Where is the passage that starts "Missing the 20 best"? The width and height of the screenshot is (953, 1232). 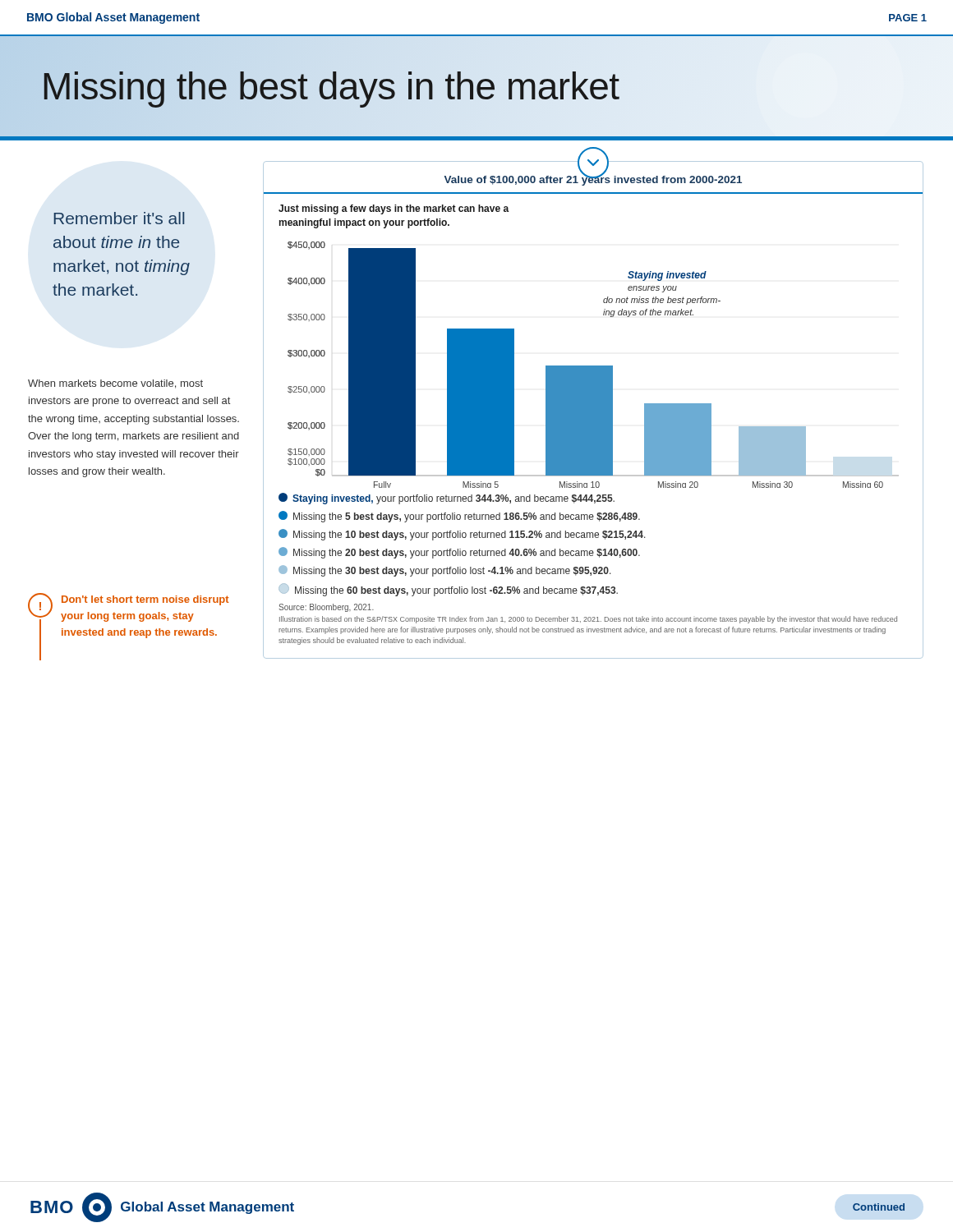pyautogui.click(x=459, y=552)
